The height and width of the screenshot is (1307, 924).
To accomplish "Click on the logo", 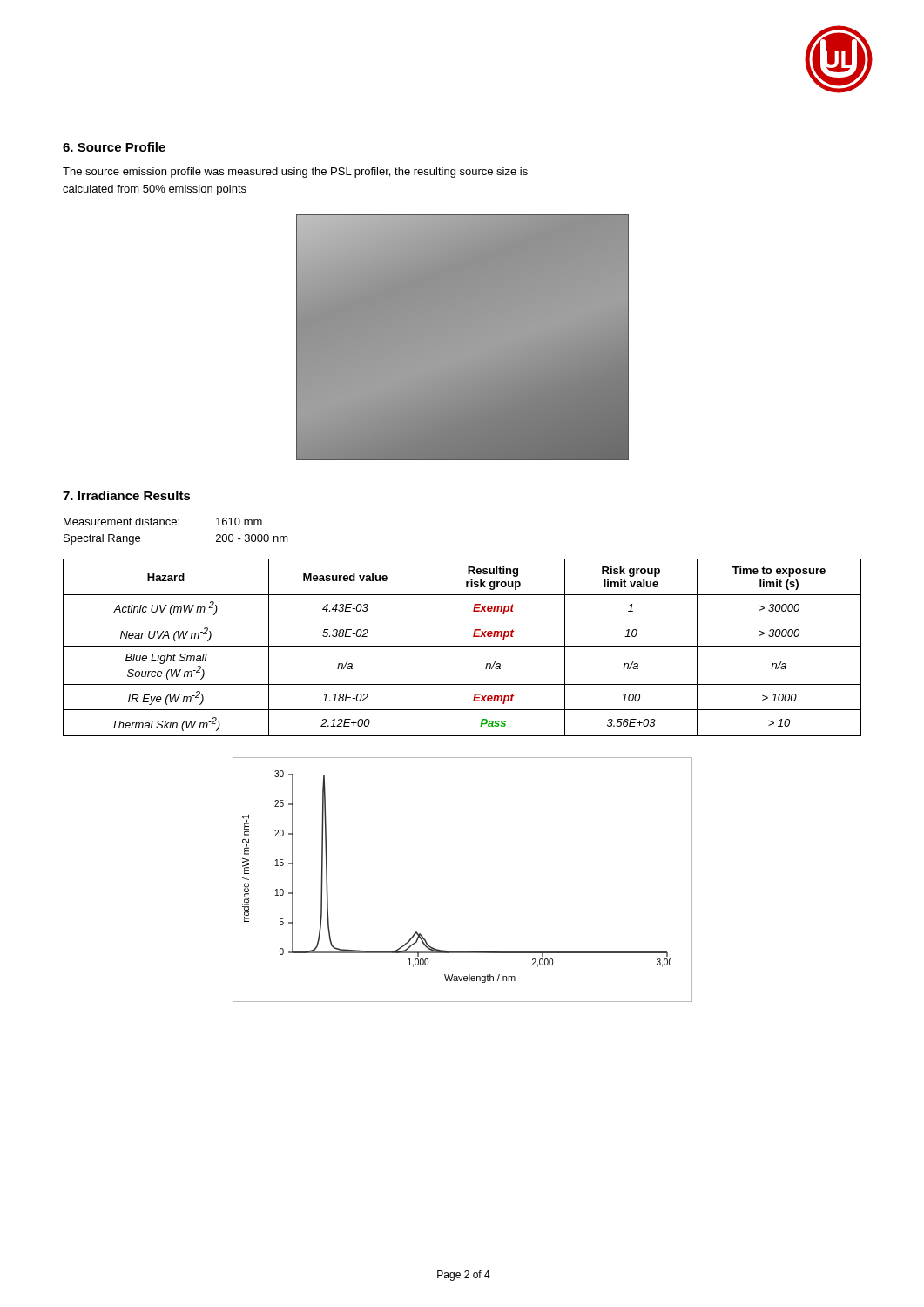I will pyautogui.click(x=839, y=59).
